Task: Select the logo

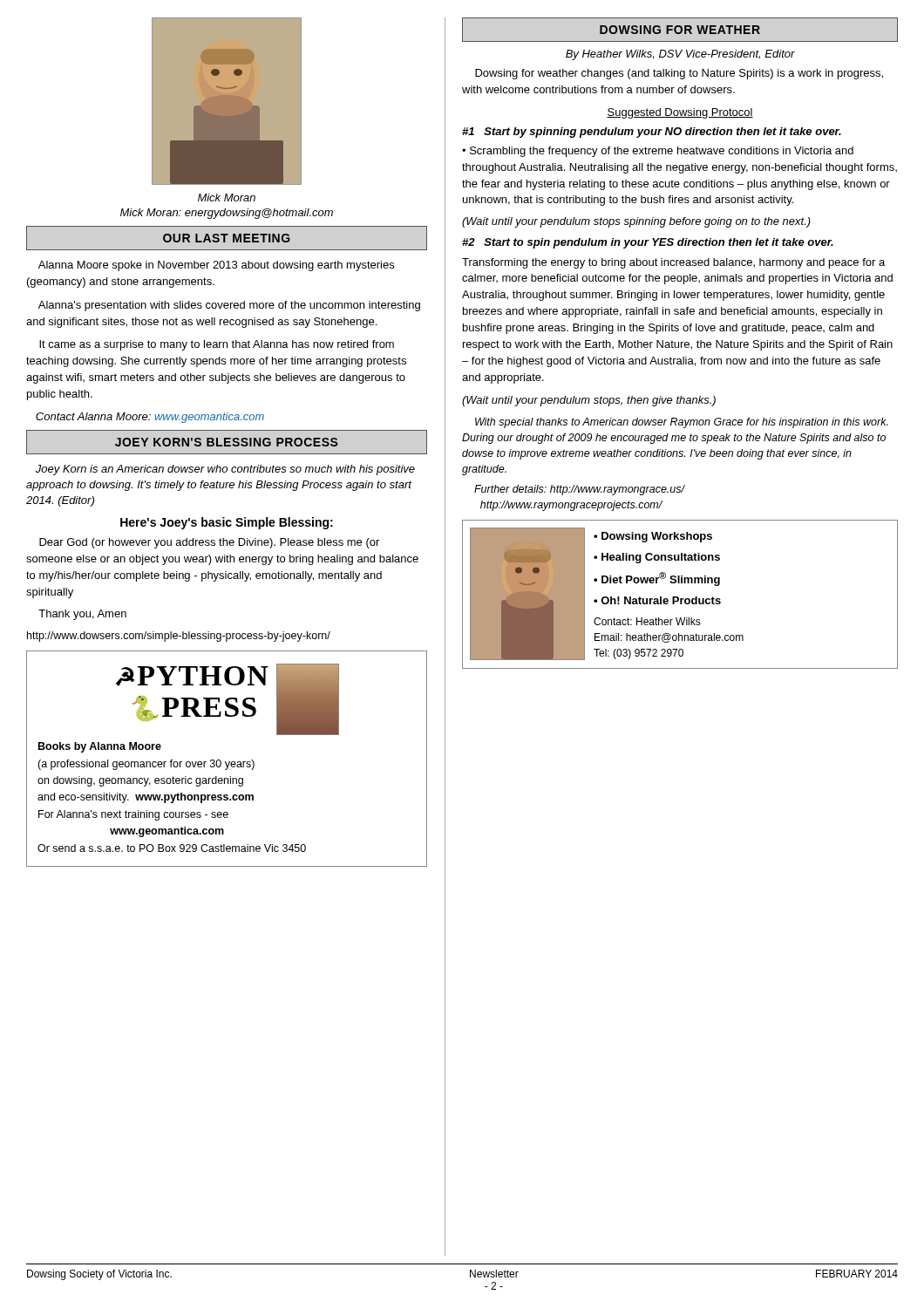Action: 227,759
